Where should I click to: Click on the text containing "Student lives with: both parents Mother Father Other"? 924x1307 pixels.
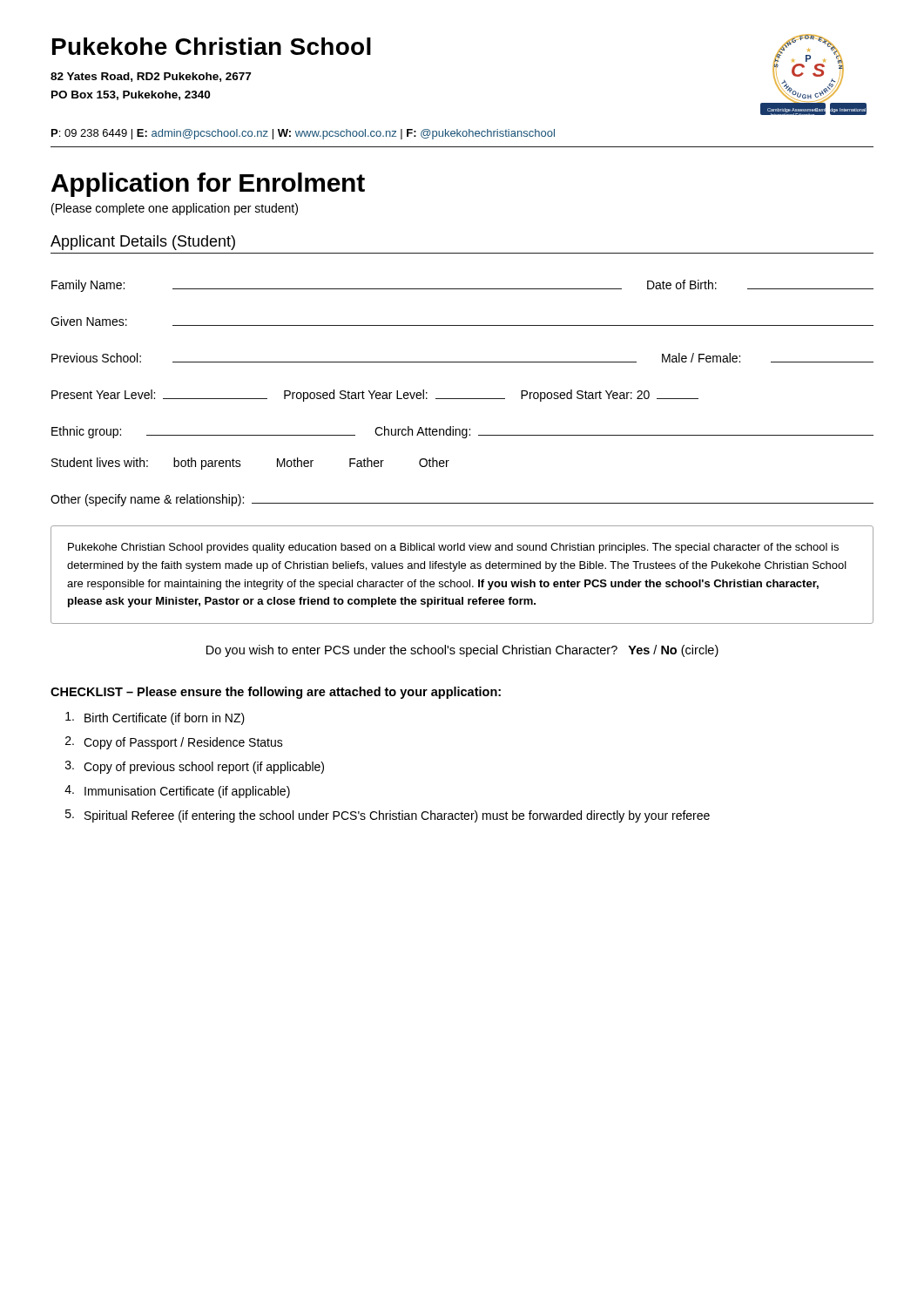[x=250, y=463]
